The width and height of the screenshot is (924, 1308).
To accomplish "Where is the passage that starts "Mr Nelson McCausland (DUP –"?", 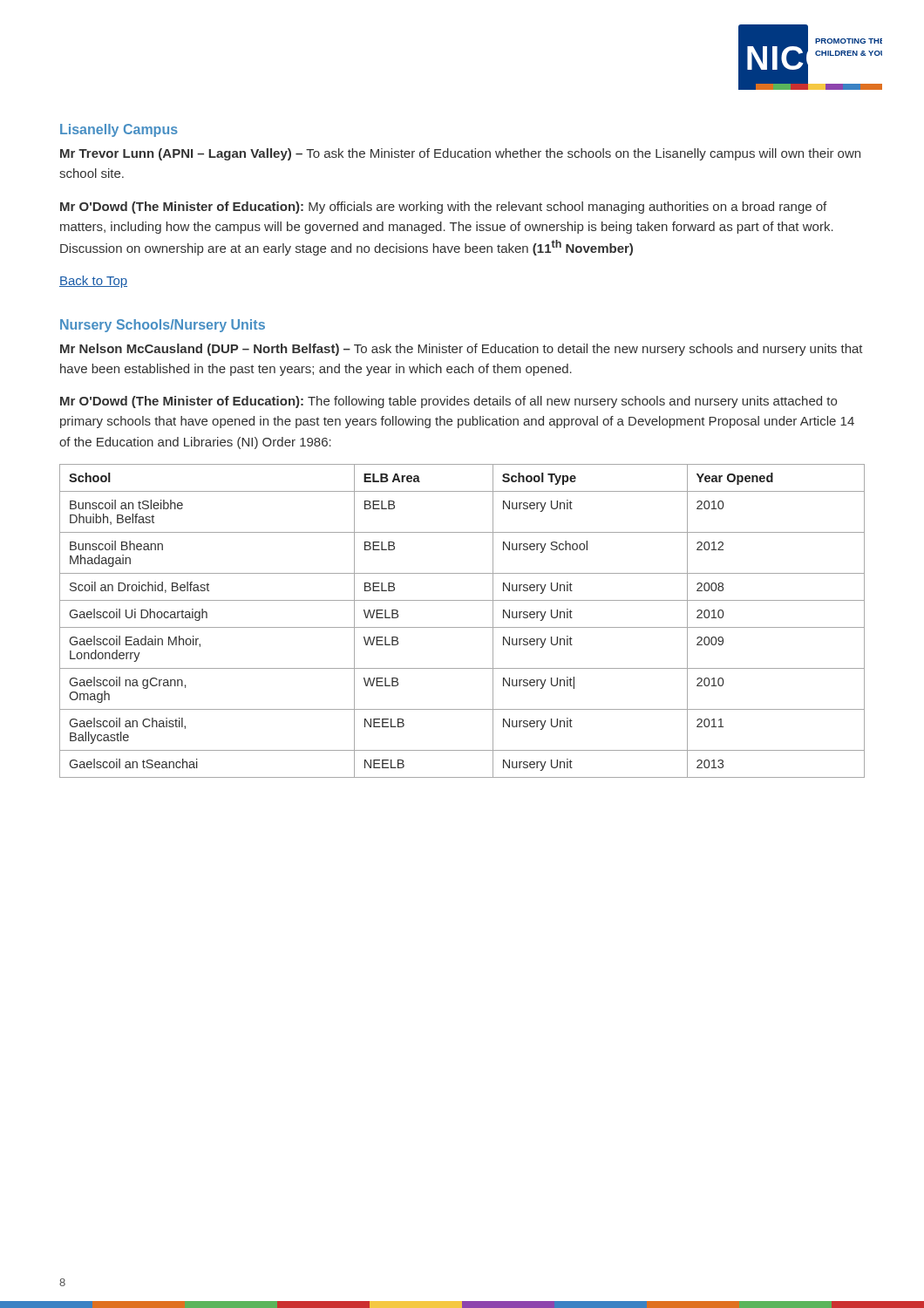I will coord(461,358).
